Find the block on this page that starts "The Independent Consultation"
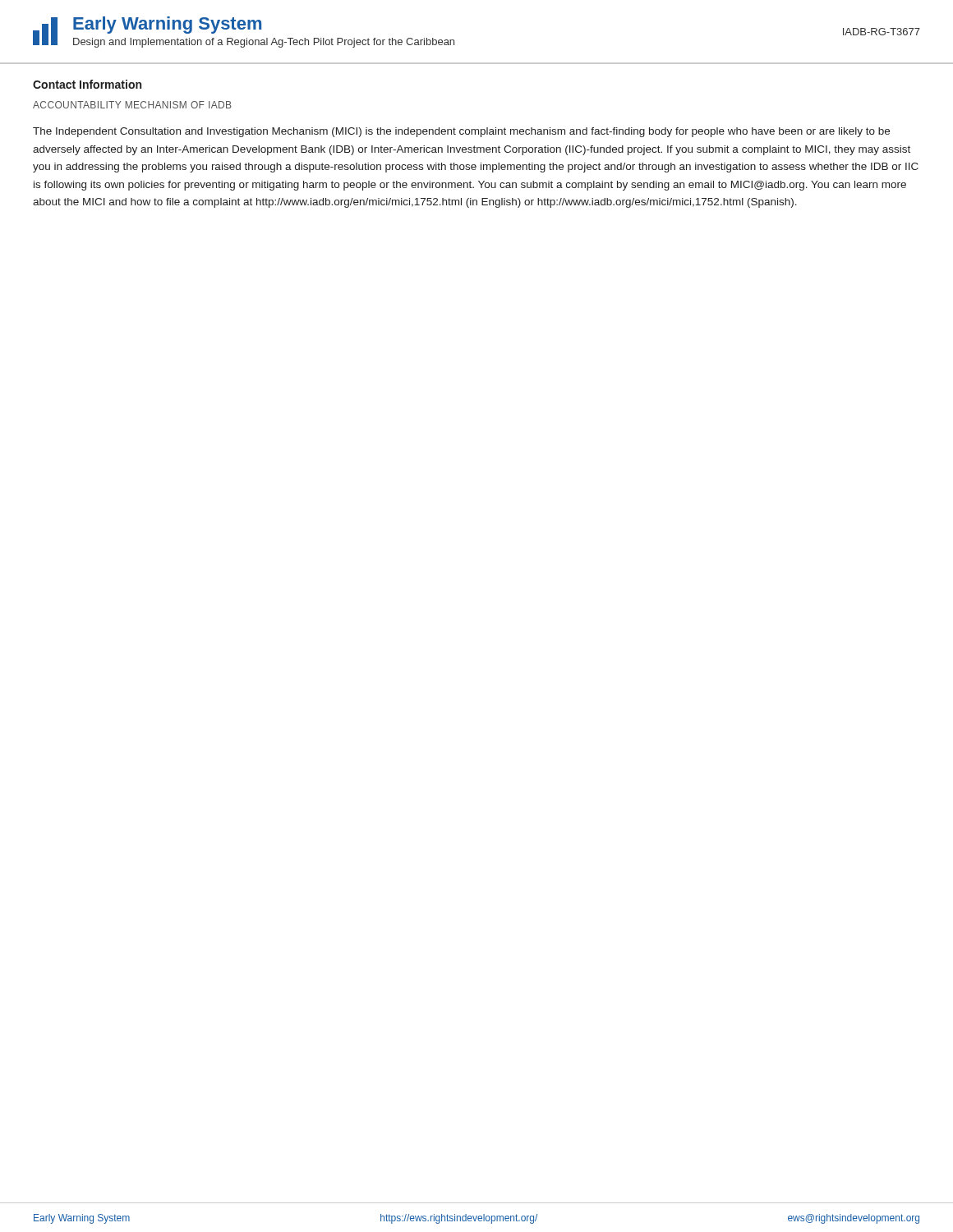The height and width of the screenshot is (1232, 953). 476,166
